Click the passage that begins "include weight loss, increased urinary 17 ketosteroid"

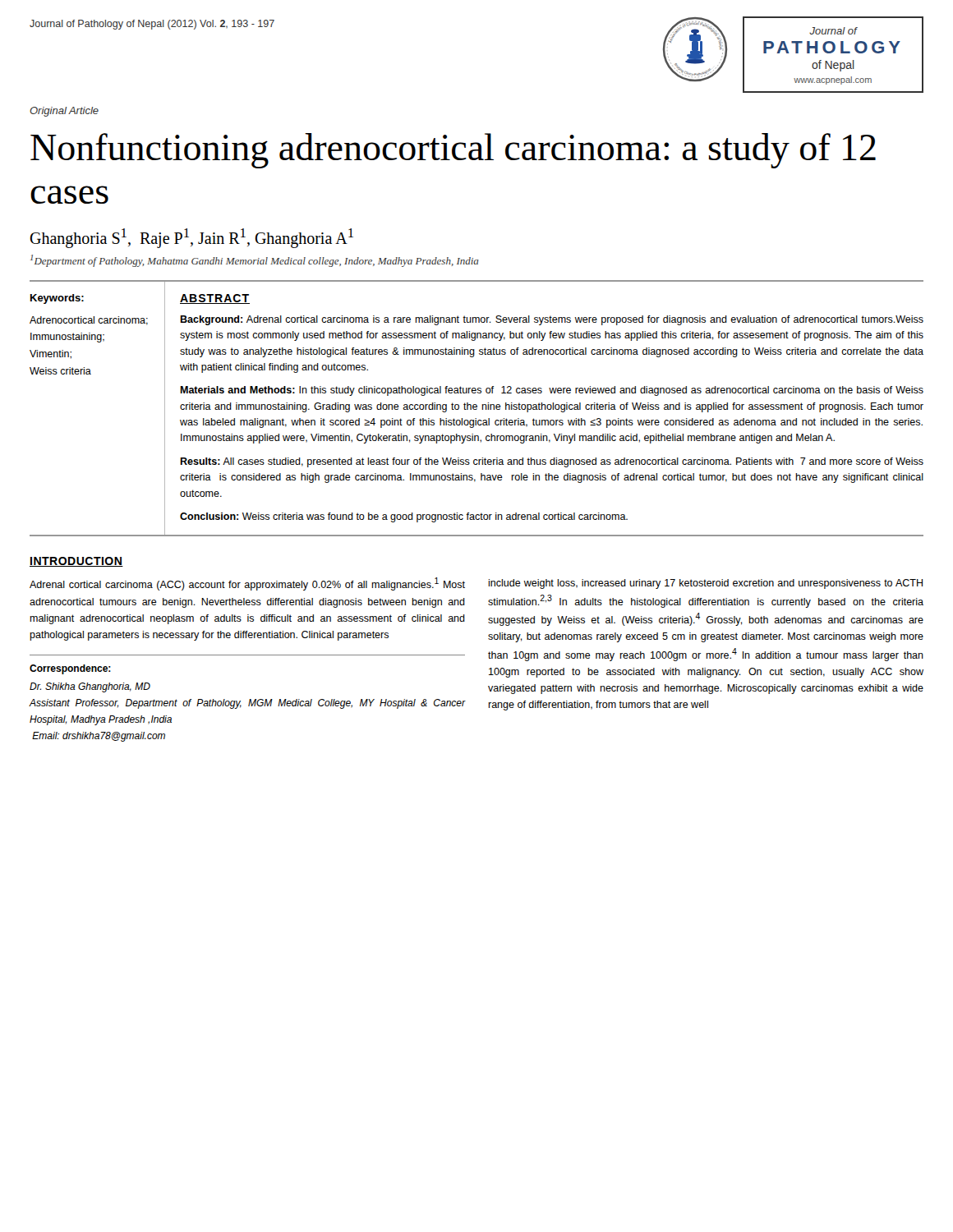[706, 644]
